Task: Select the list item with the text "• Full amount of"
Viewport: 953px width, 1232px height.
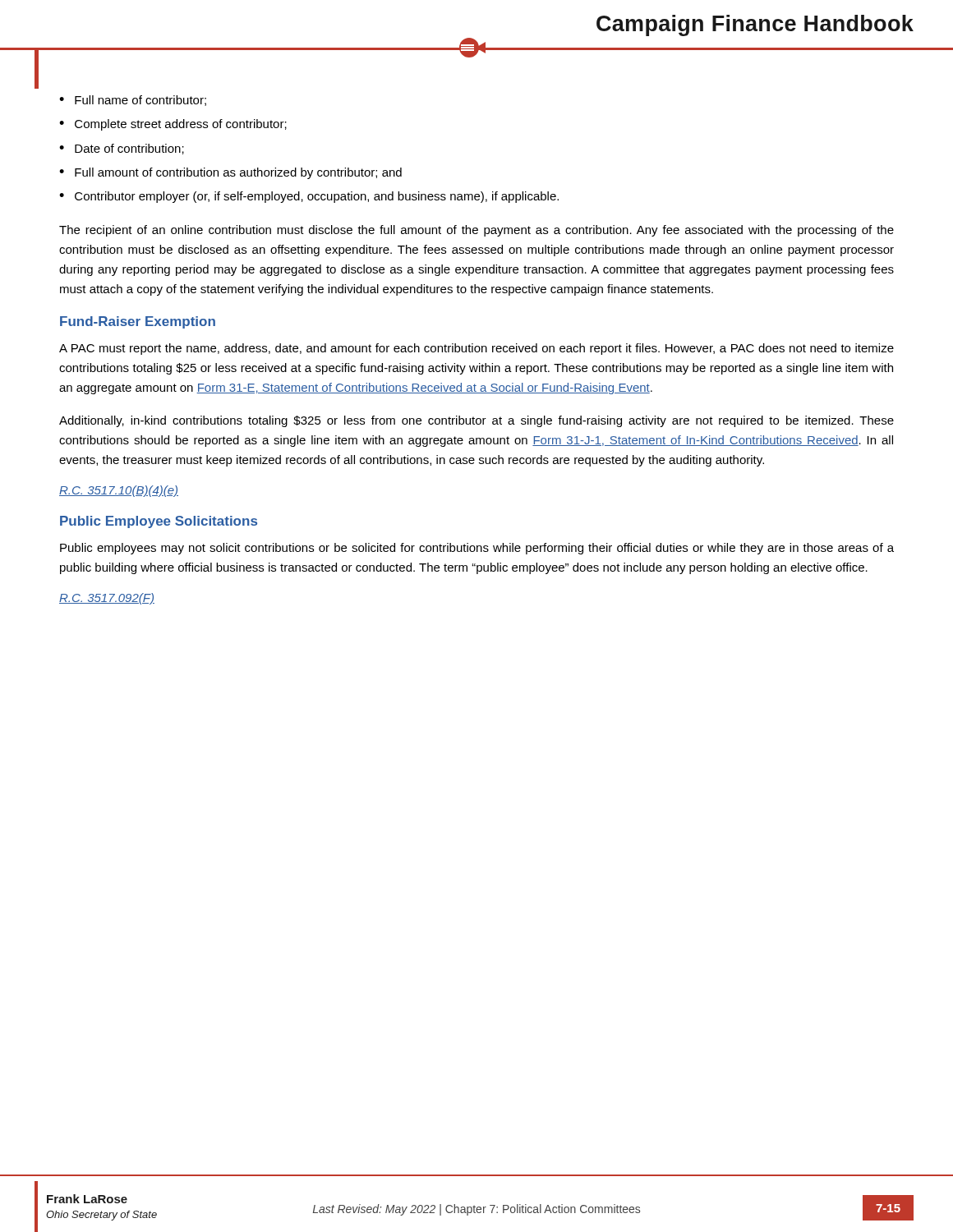Action: [231, 172]
